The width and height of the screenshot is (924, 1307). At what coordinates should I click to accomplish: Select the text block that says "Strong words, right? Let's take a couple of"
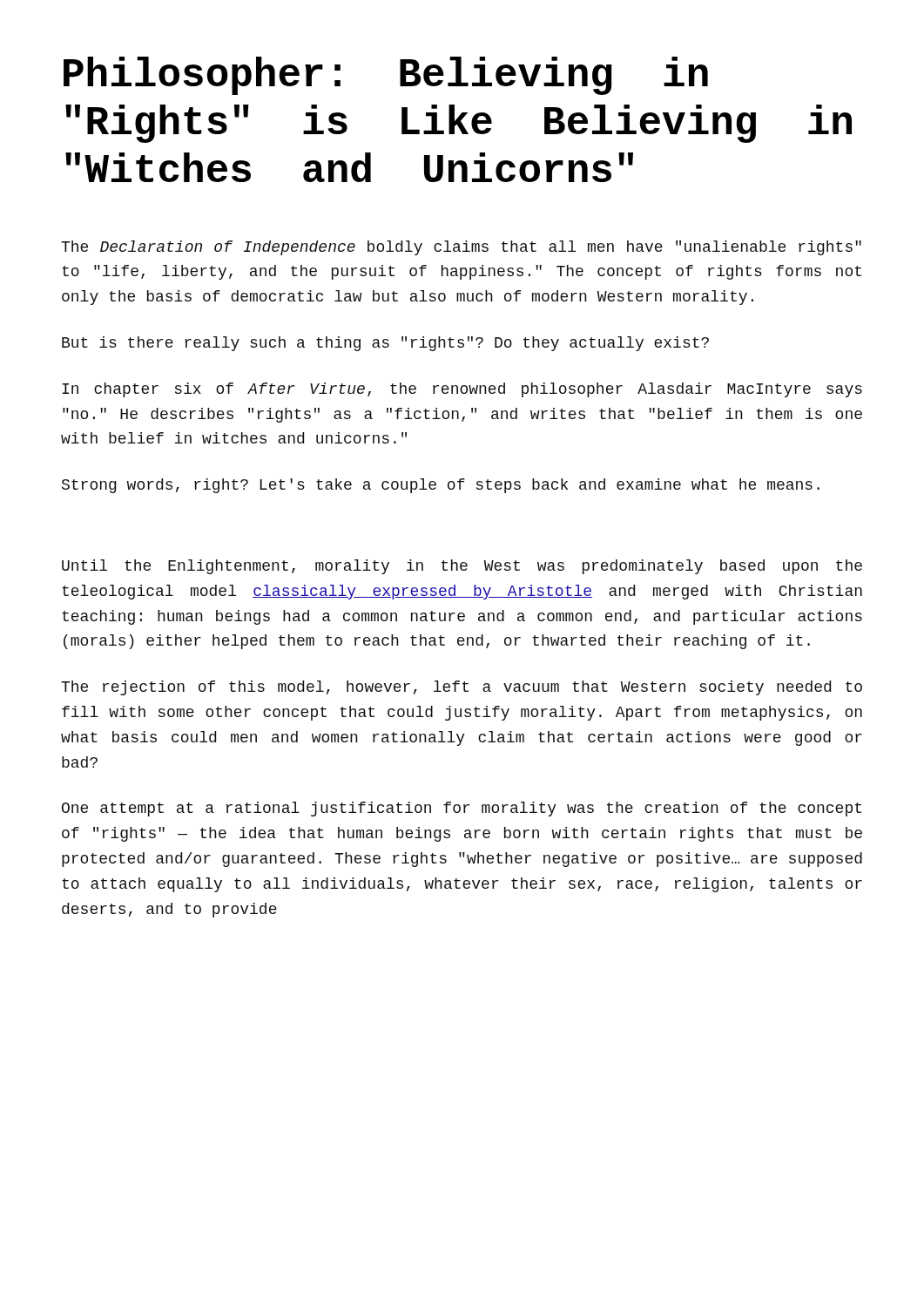click(442, 485)
